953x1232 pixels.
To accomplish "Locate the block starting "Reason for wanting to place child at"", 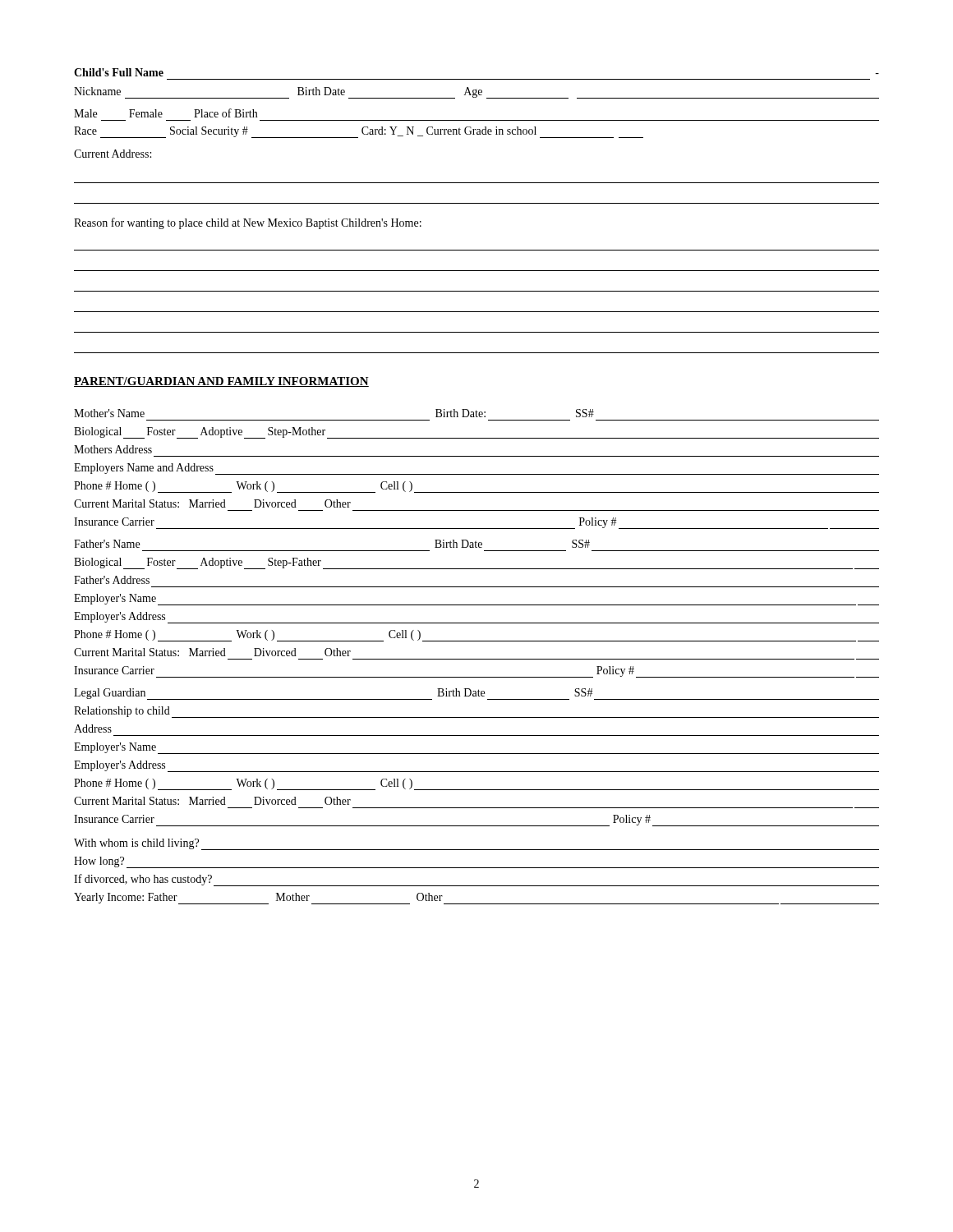I will click(x=476, y=285).
